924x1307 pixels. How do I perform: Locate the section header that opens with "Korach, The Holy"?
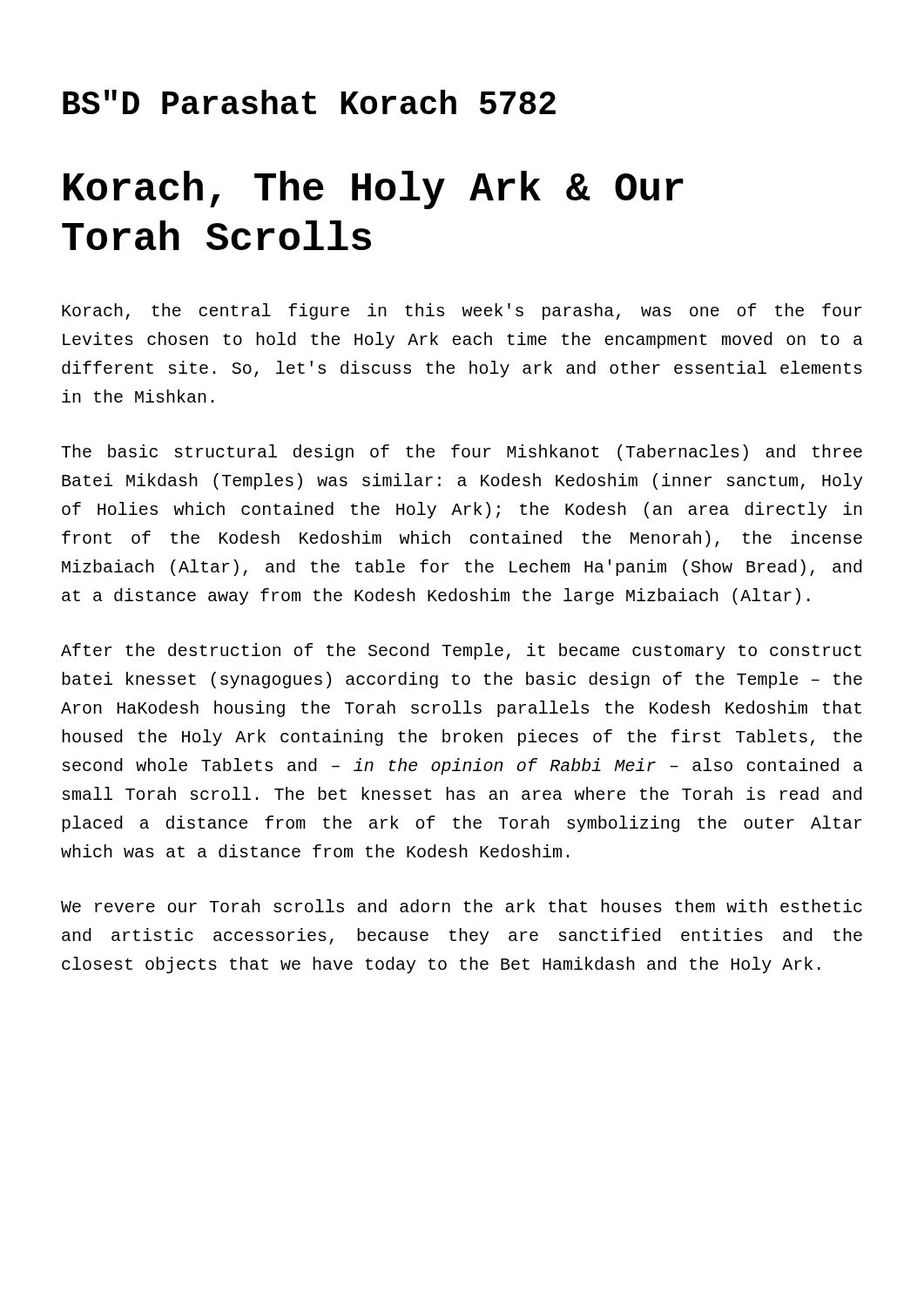tap(462, 215)
